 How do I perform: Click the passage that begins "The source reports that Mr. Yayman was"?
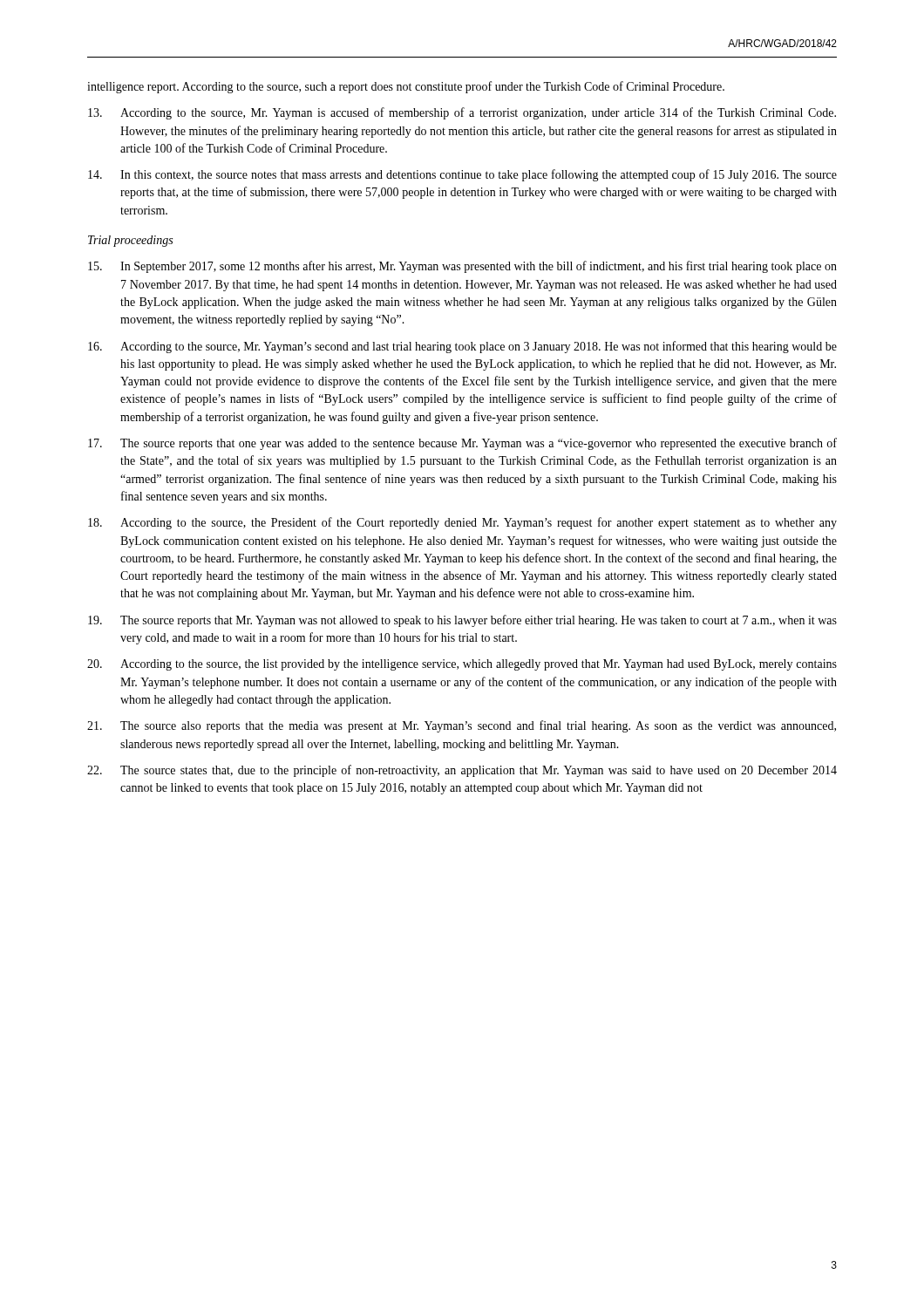click(462, 630)
